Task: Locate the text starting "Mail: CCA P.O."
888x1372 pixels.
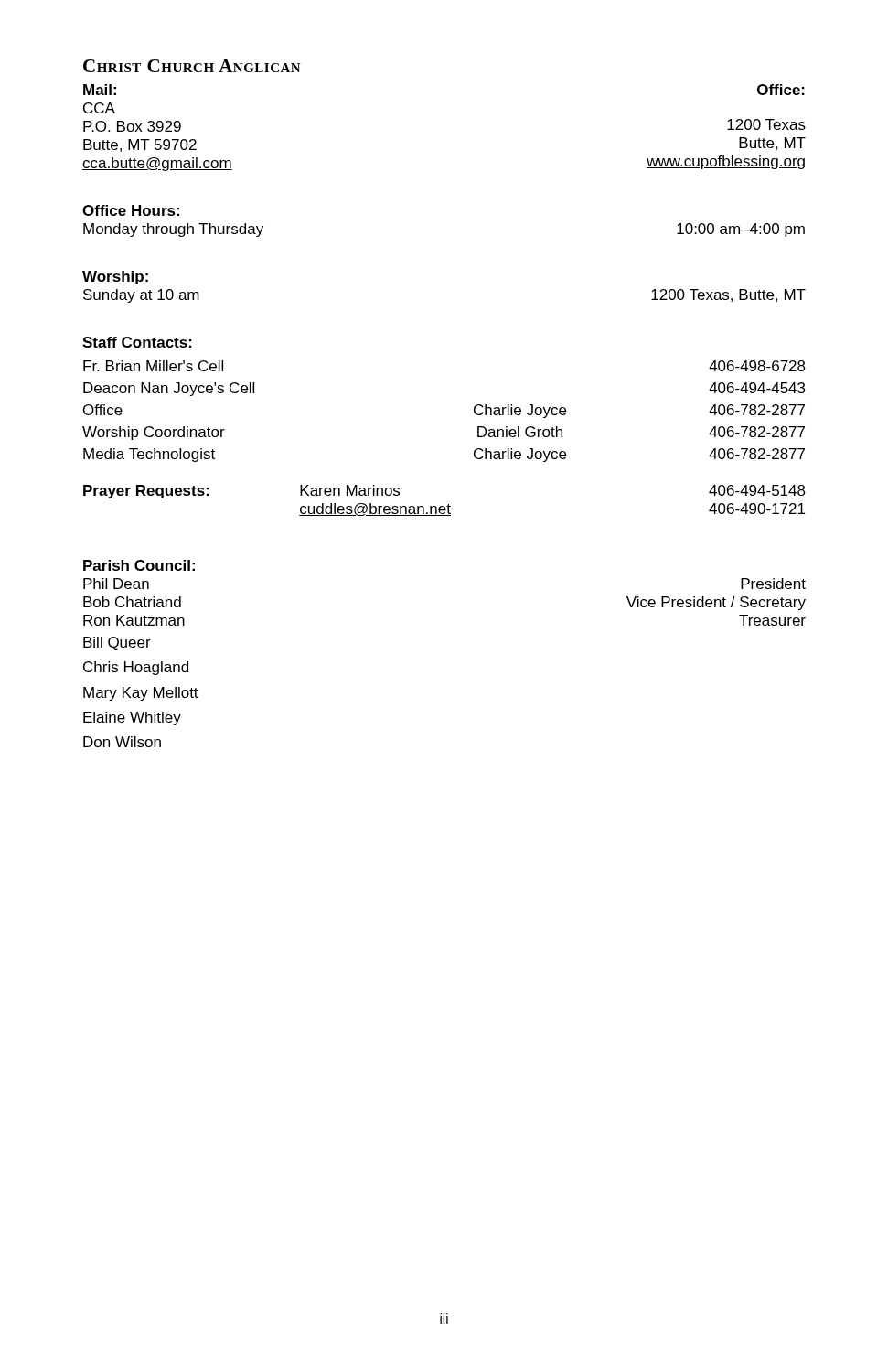Action: pos(101,89)
